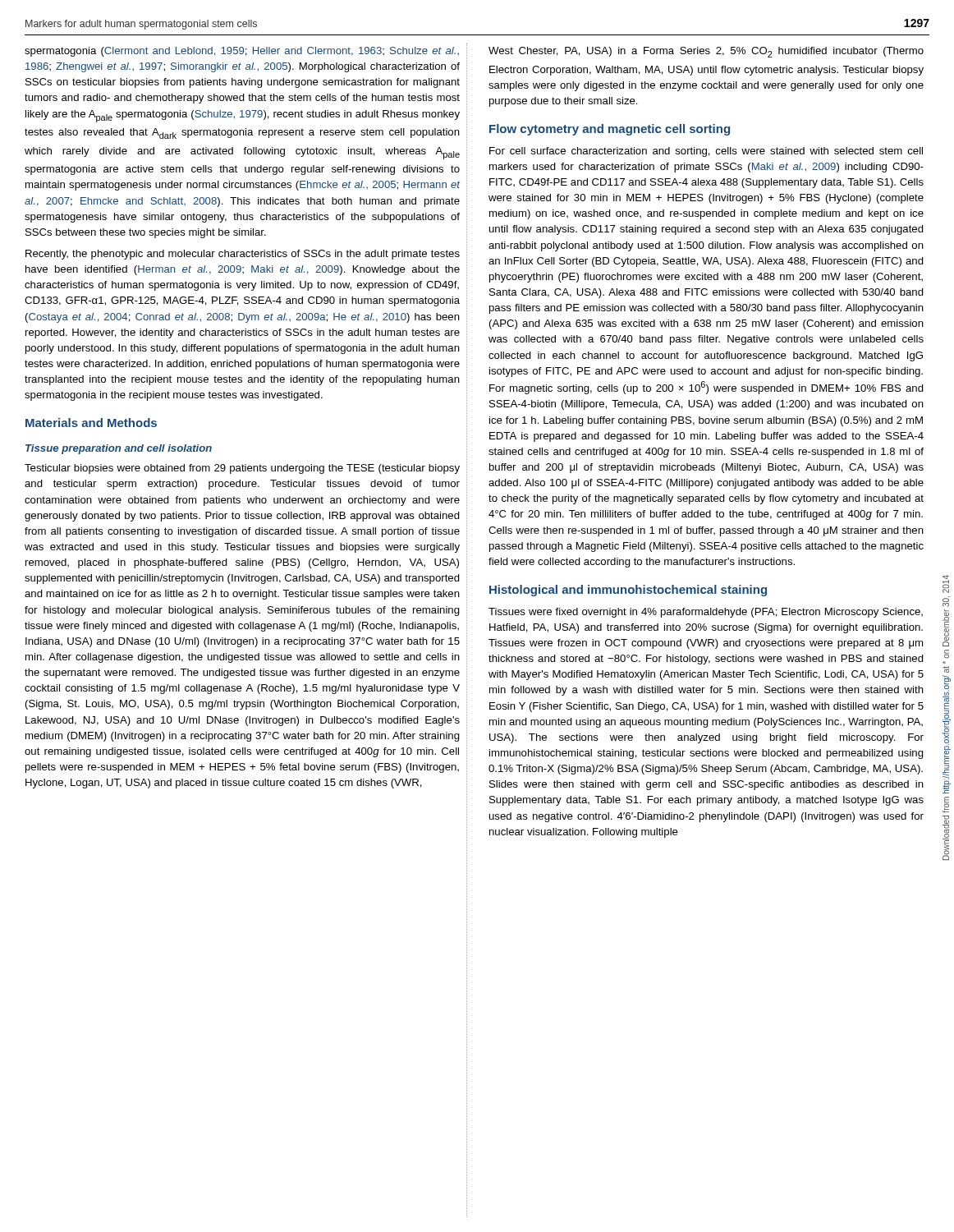Screen dimensions: 1232x954
Task: Where is the passage that starts "Tissues were fixed"?
Action: pyautogui.click(x=706, y=721)
